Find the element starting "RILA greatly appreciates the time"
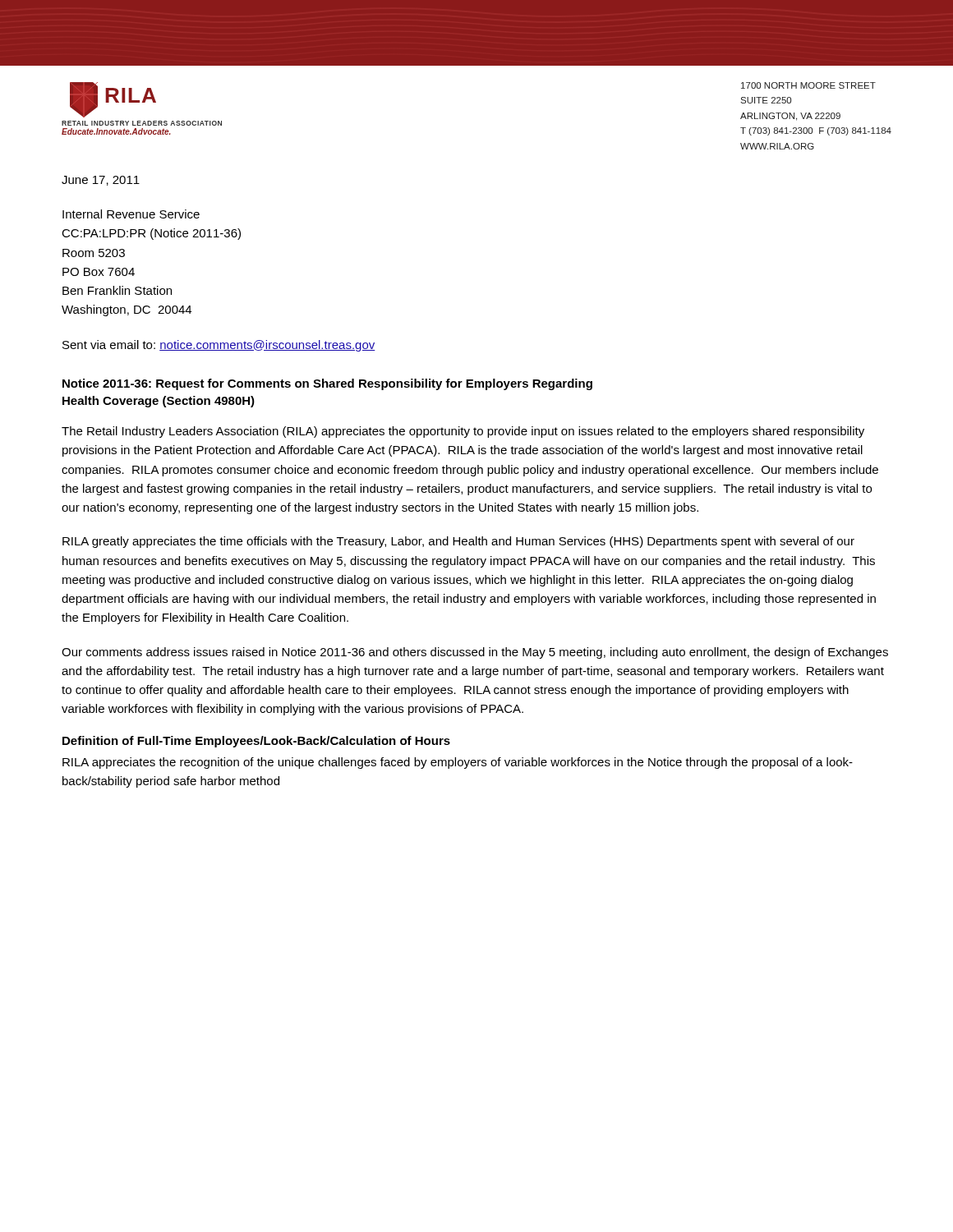This screenshot has width=953, height=1232. pyautogui.click(x=469, y=579)
